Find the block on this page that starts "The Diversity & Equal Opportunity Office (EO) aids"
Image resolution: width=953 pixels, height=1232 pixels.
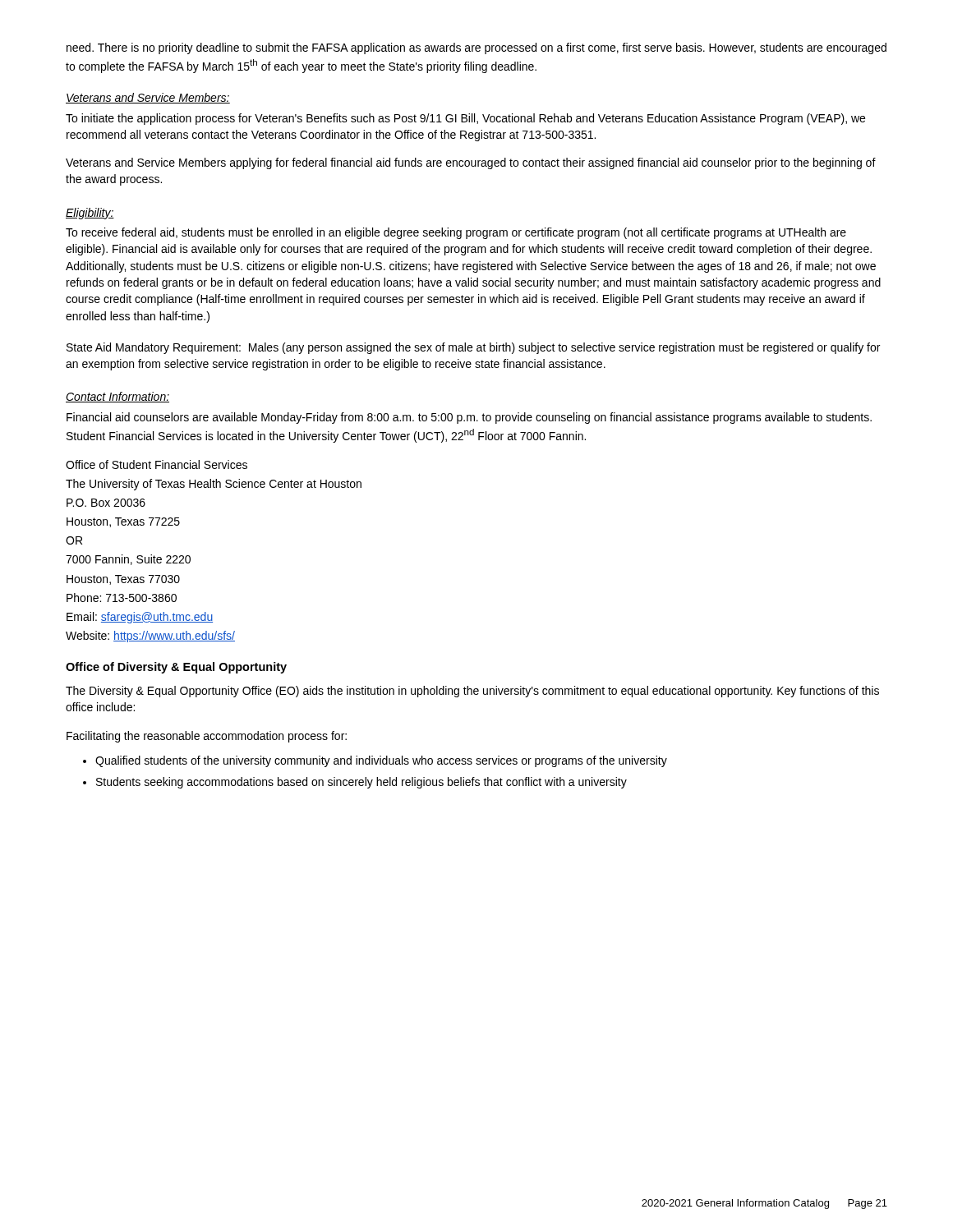(476, 699)
